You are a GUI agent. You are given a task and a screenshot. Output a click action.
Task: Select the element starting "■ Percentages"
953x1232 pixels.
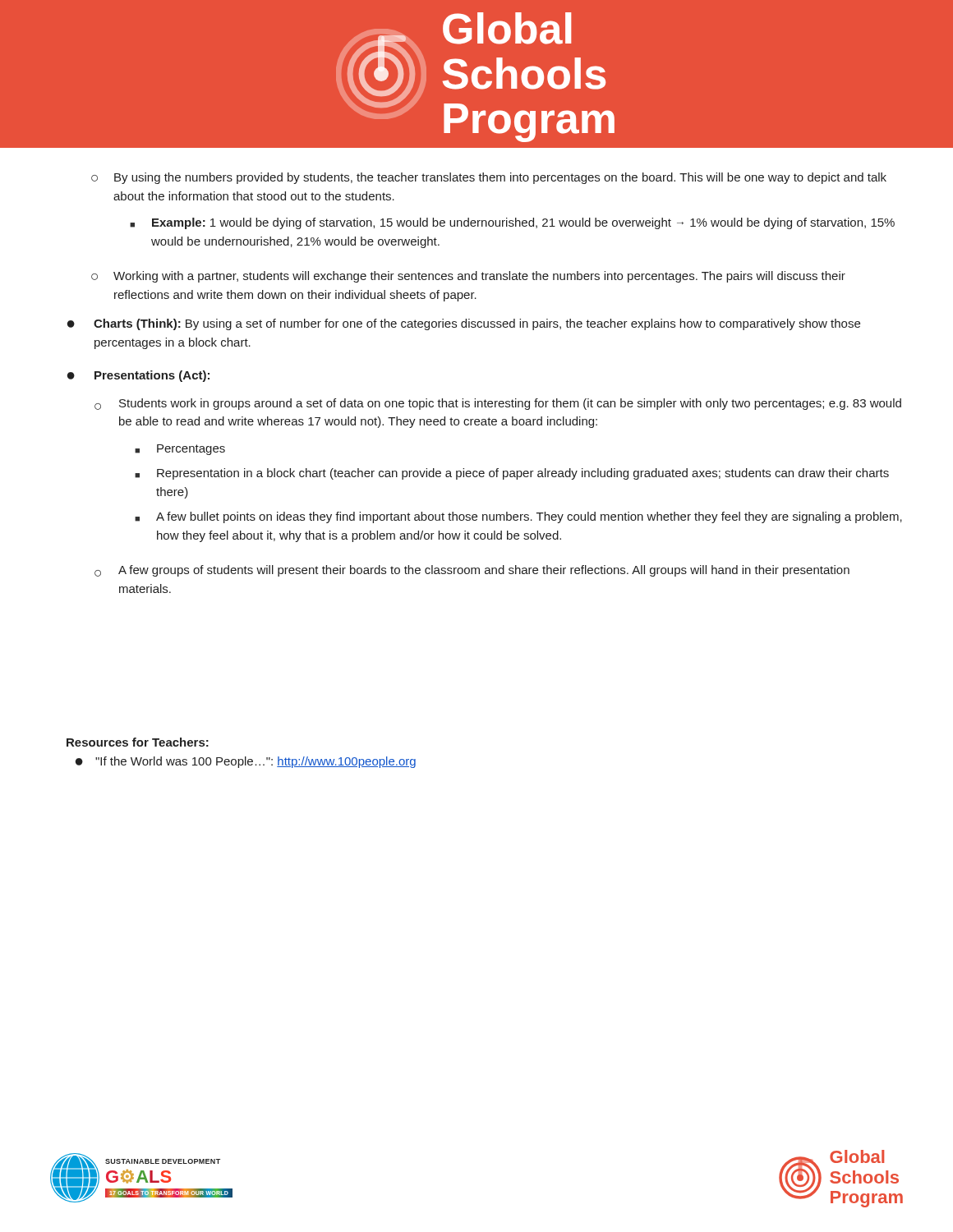pos(180,450)
